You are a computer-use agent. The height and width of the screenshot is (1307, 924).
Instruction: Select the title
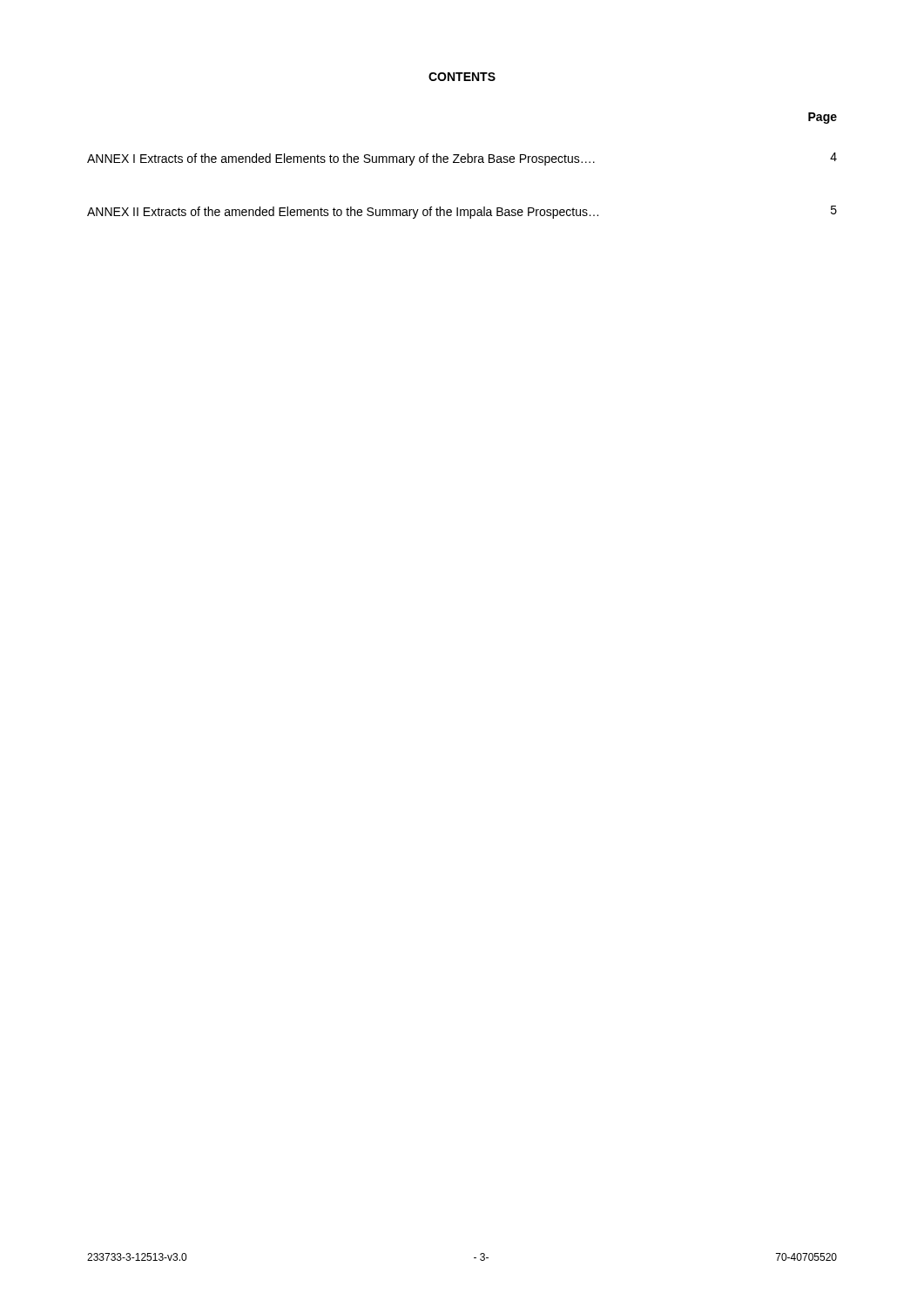coord(462,77)
